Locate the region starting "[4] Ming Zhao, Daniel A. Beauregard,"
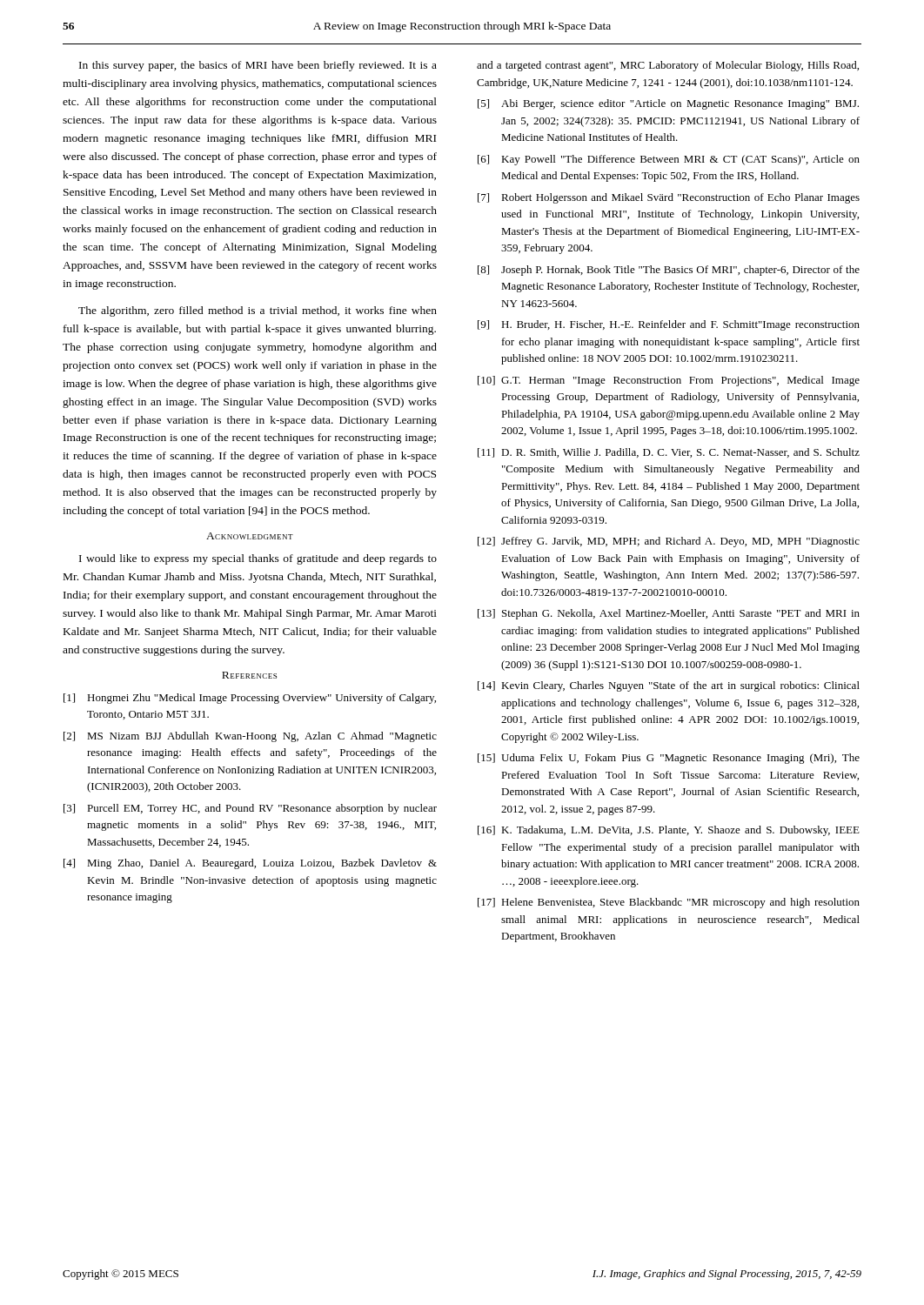The width and height of the screenshot is (924, 1305). click(x=250, y=880)
